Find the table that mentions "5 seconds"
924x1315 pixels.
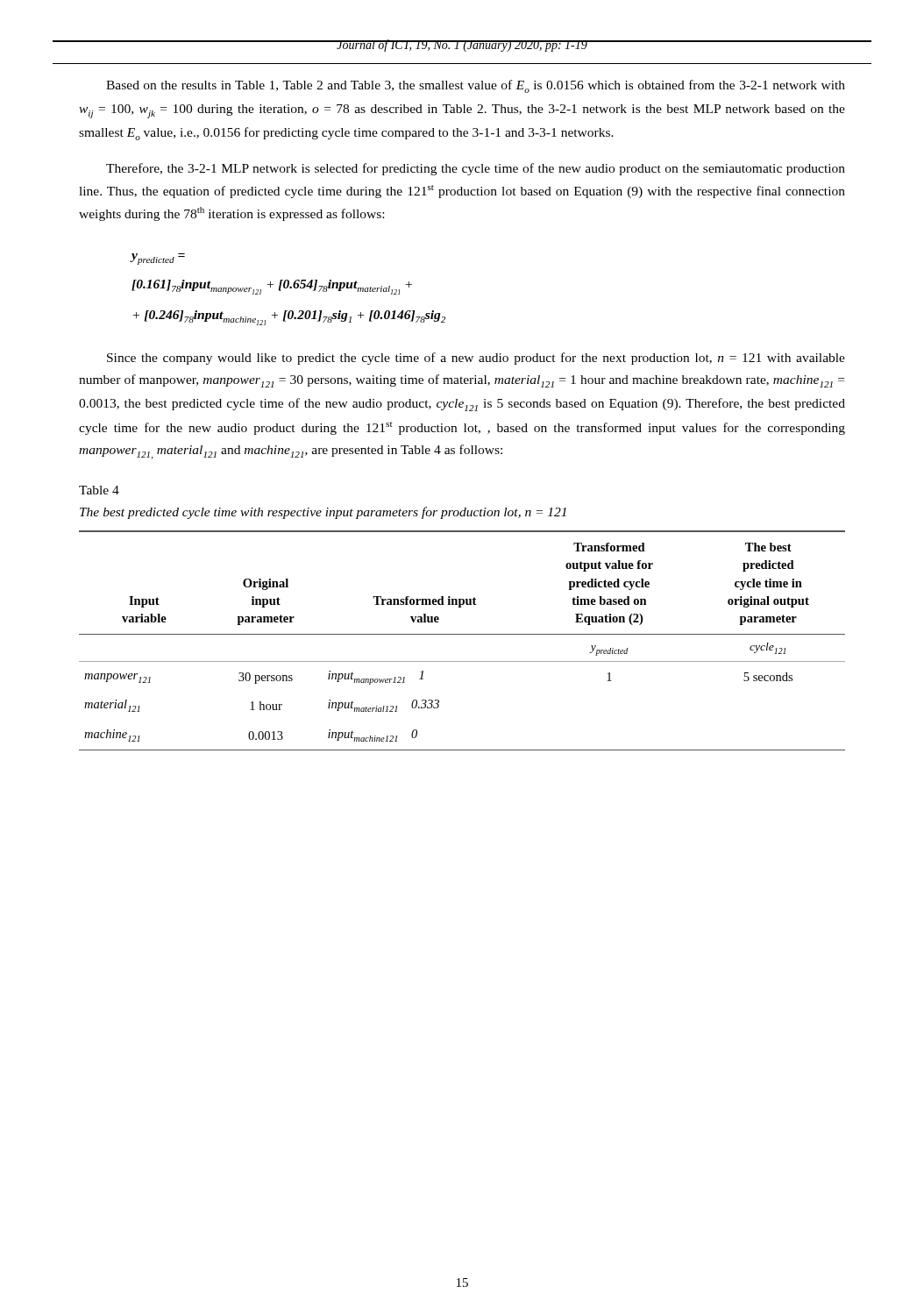462,641
